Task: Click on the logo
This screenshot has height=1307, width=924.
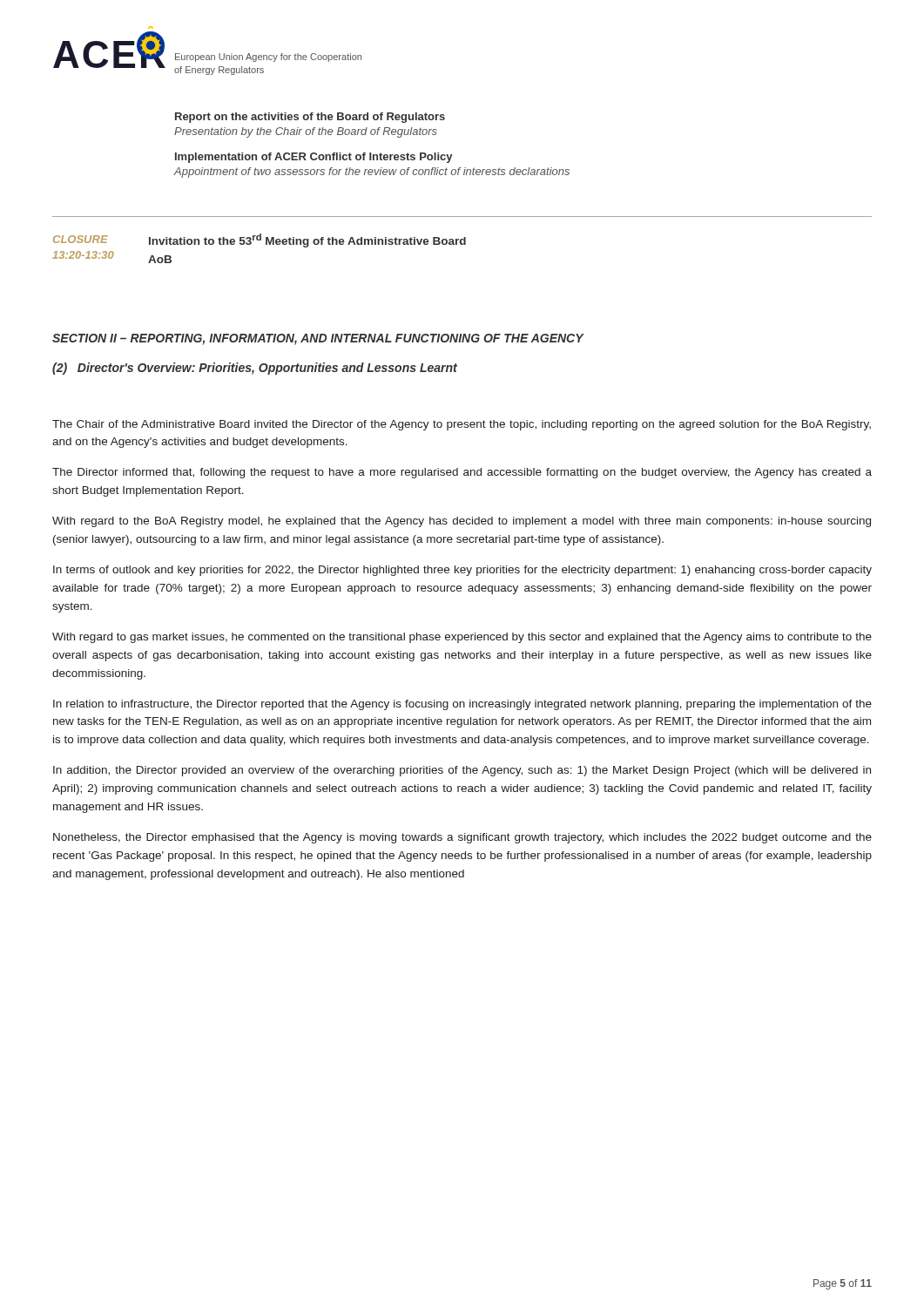Action: [109, 60]
